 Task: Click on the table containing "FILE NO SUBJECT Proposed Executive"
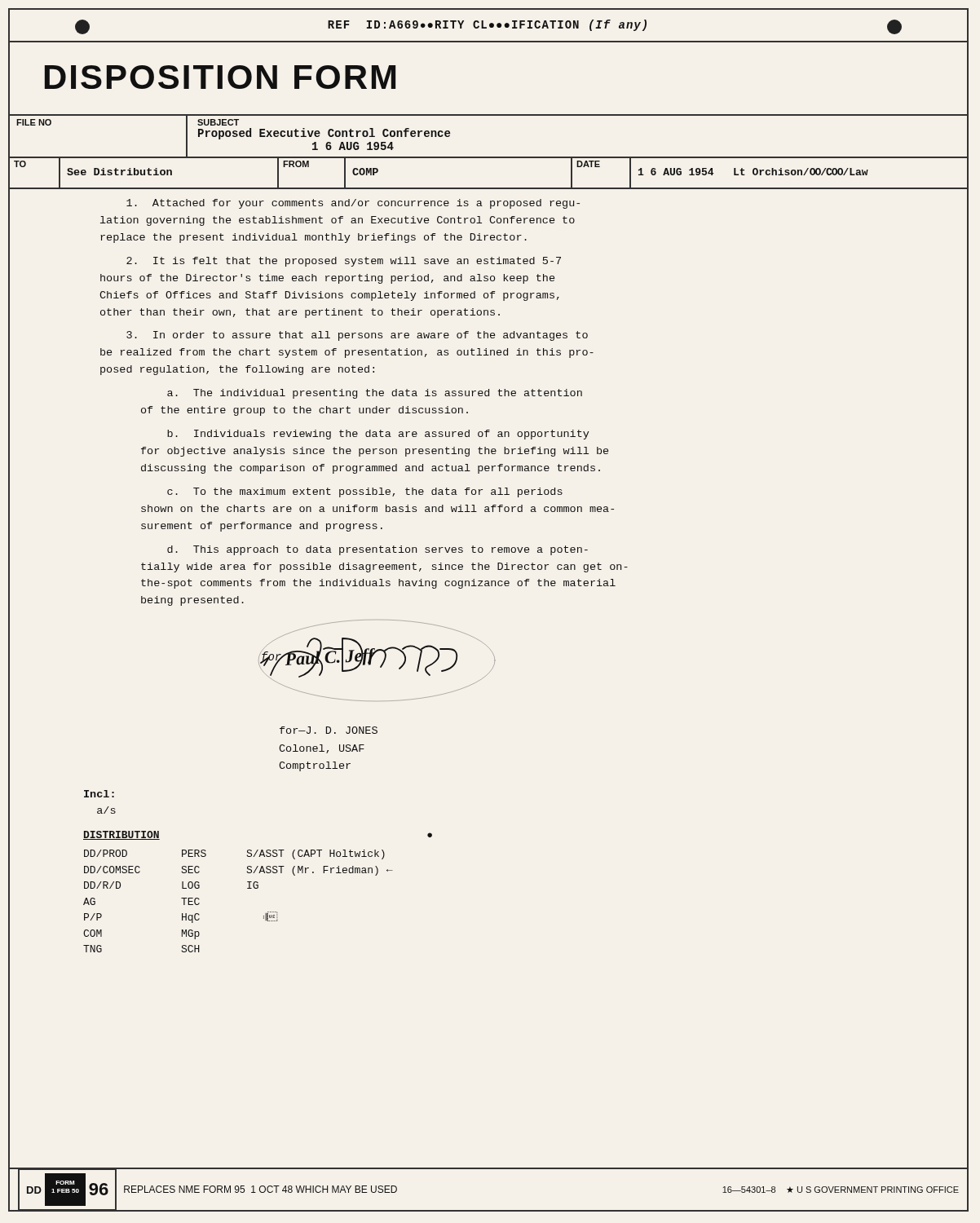coord(488,136)
